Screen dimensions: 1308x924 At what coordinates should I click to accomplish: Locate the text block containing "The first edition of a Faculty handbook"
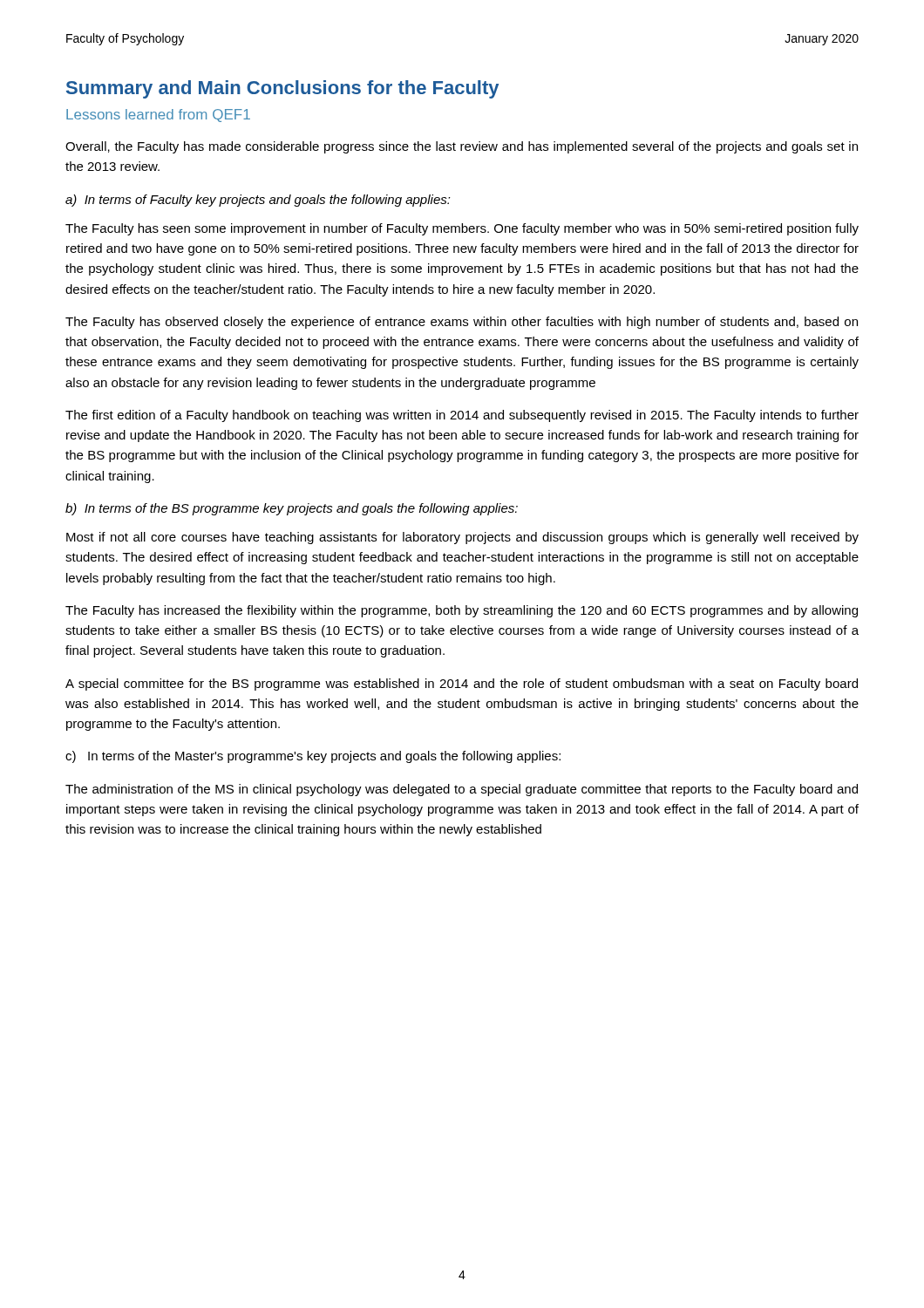(462, 445)
